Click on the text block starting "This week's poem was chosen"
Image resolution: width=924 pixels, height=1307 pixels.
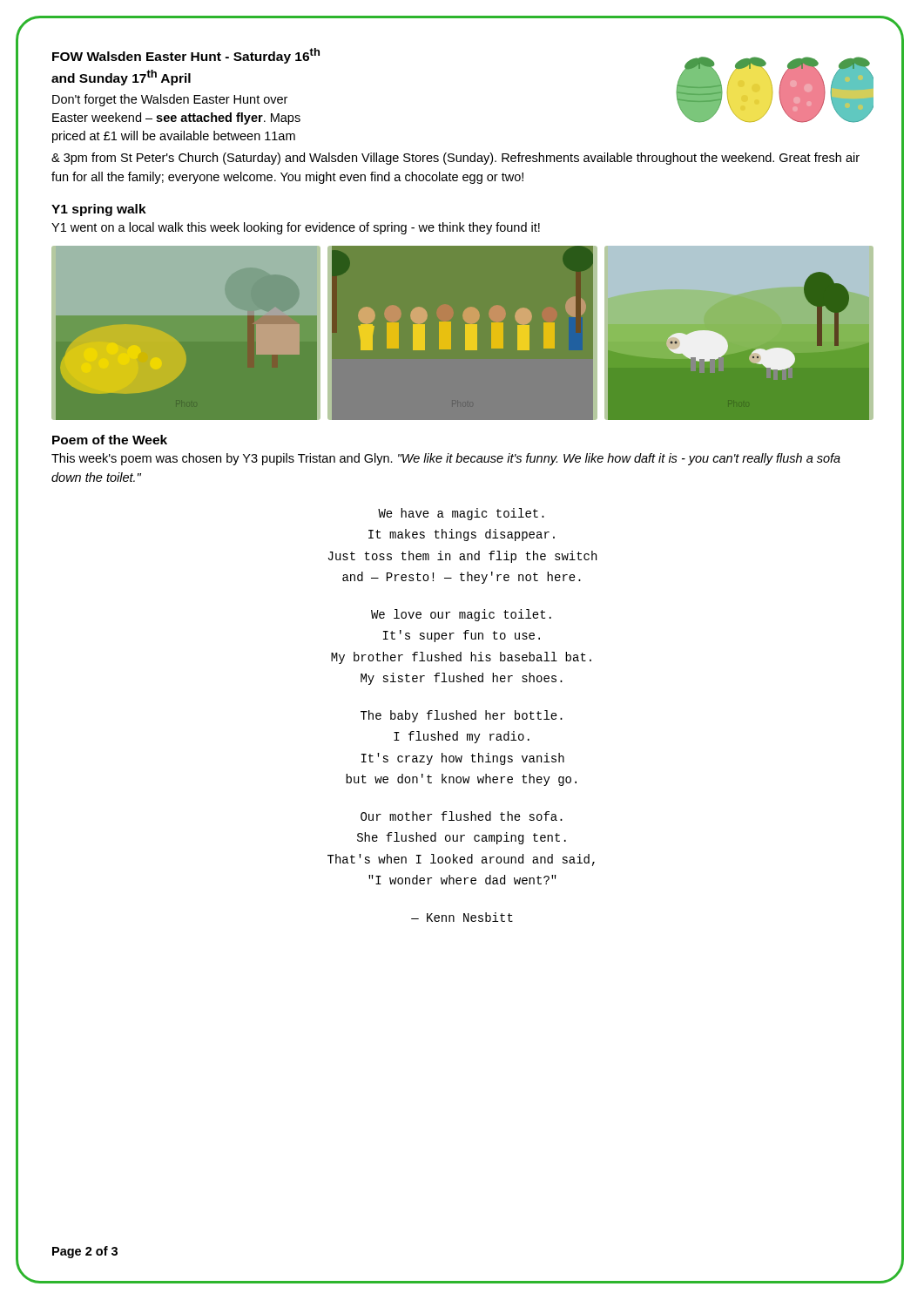click(x=446, y=468)
